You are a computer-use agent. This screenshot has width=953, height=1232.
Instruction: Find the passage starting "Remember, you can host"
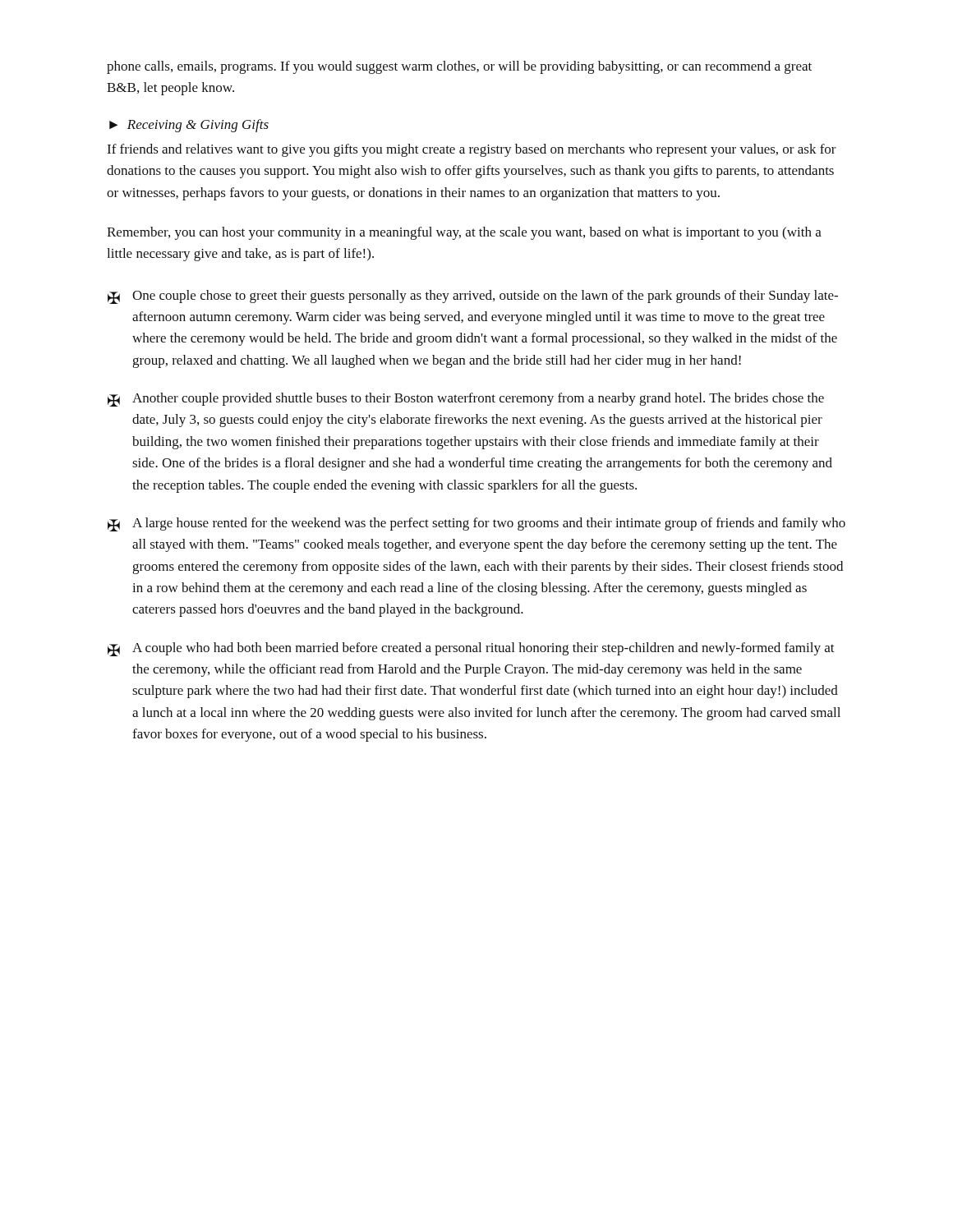click(x=464, y=243)
